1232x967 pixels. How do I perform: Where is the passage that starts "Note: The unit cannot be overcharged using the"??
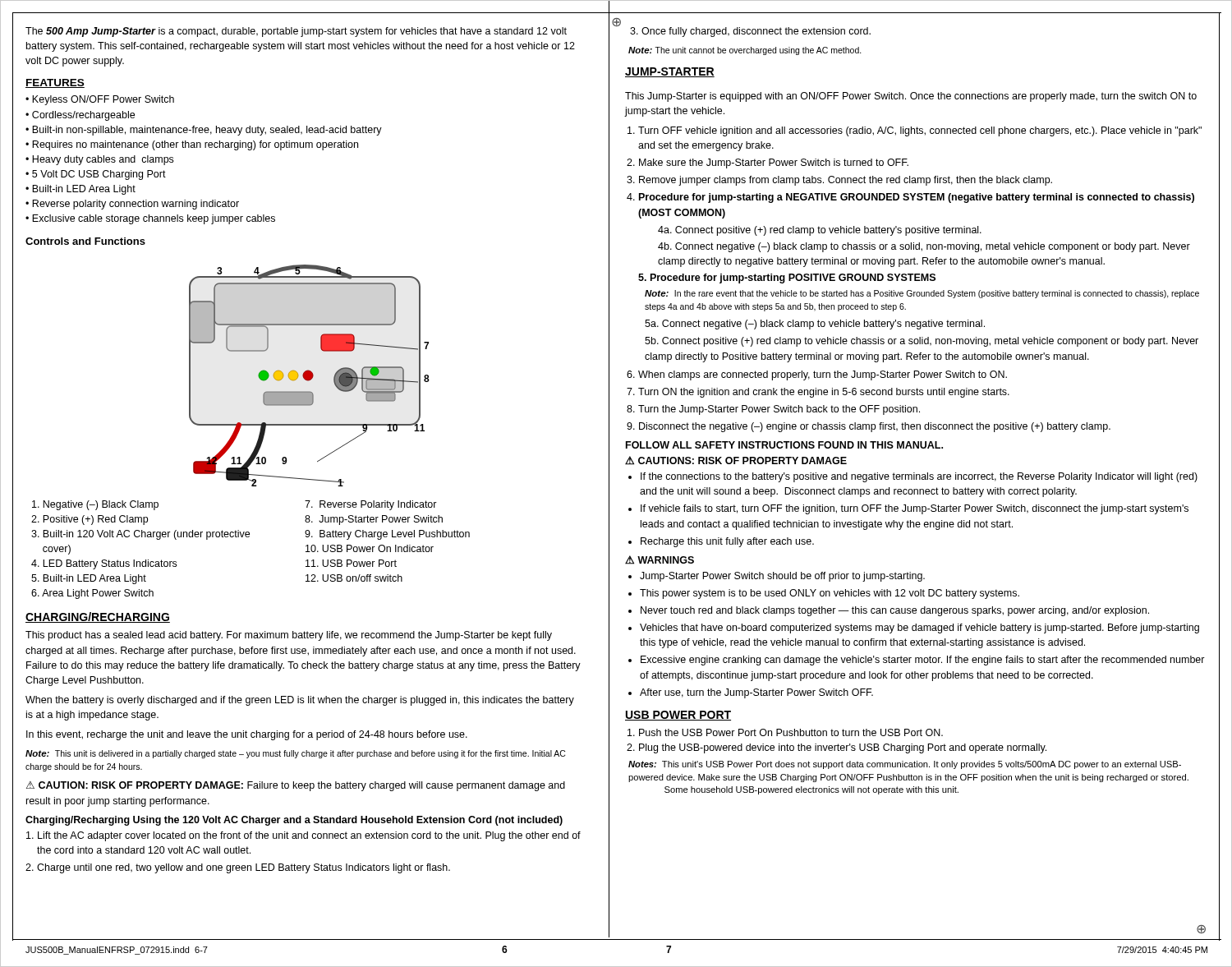click(x=745, y=50)
